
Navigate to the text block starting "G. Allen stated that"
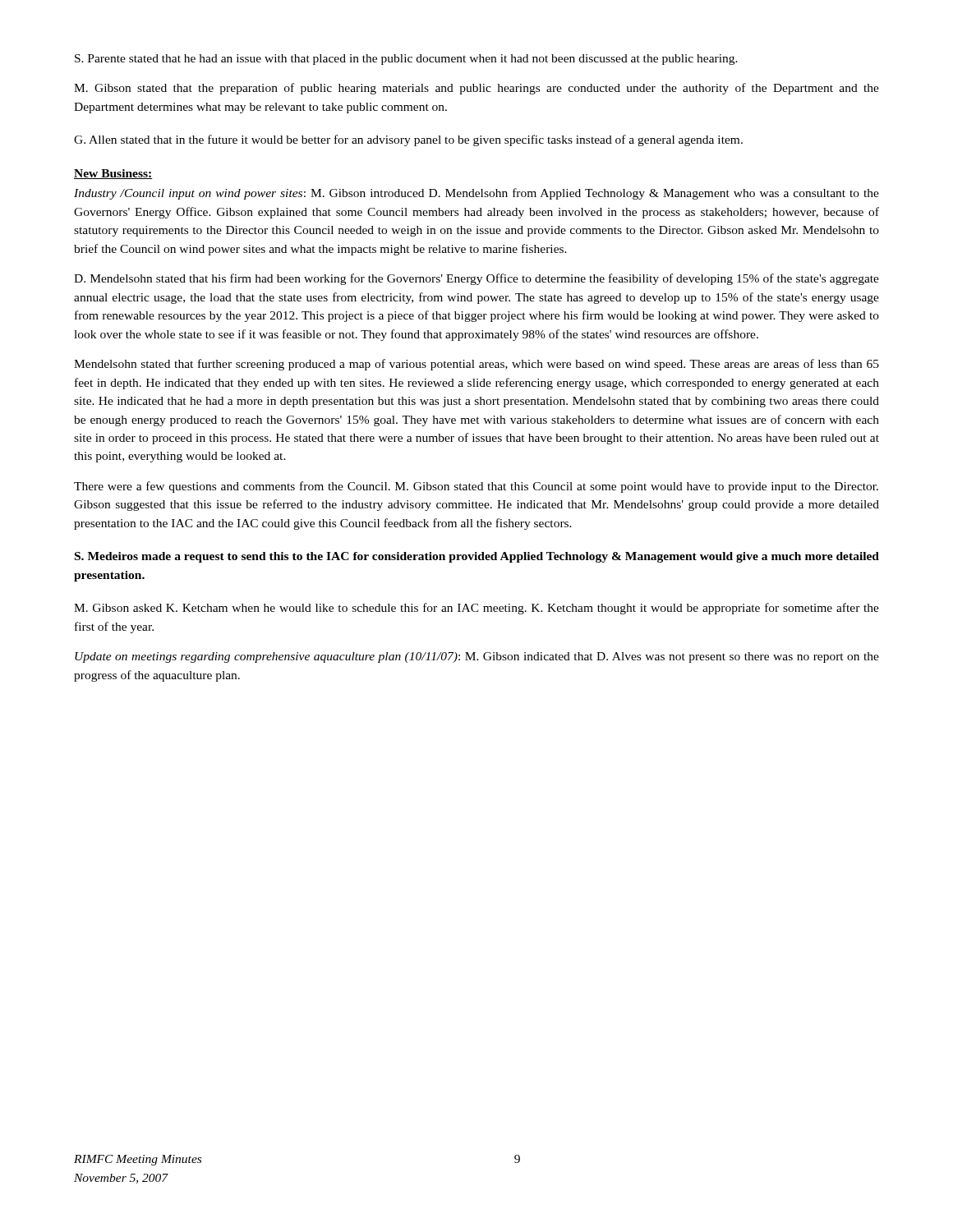409,140
